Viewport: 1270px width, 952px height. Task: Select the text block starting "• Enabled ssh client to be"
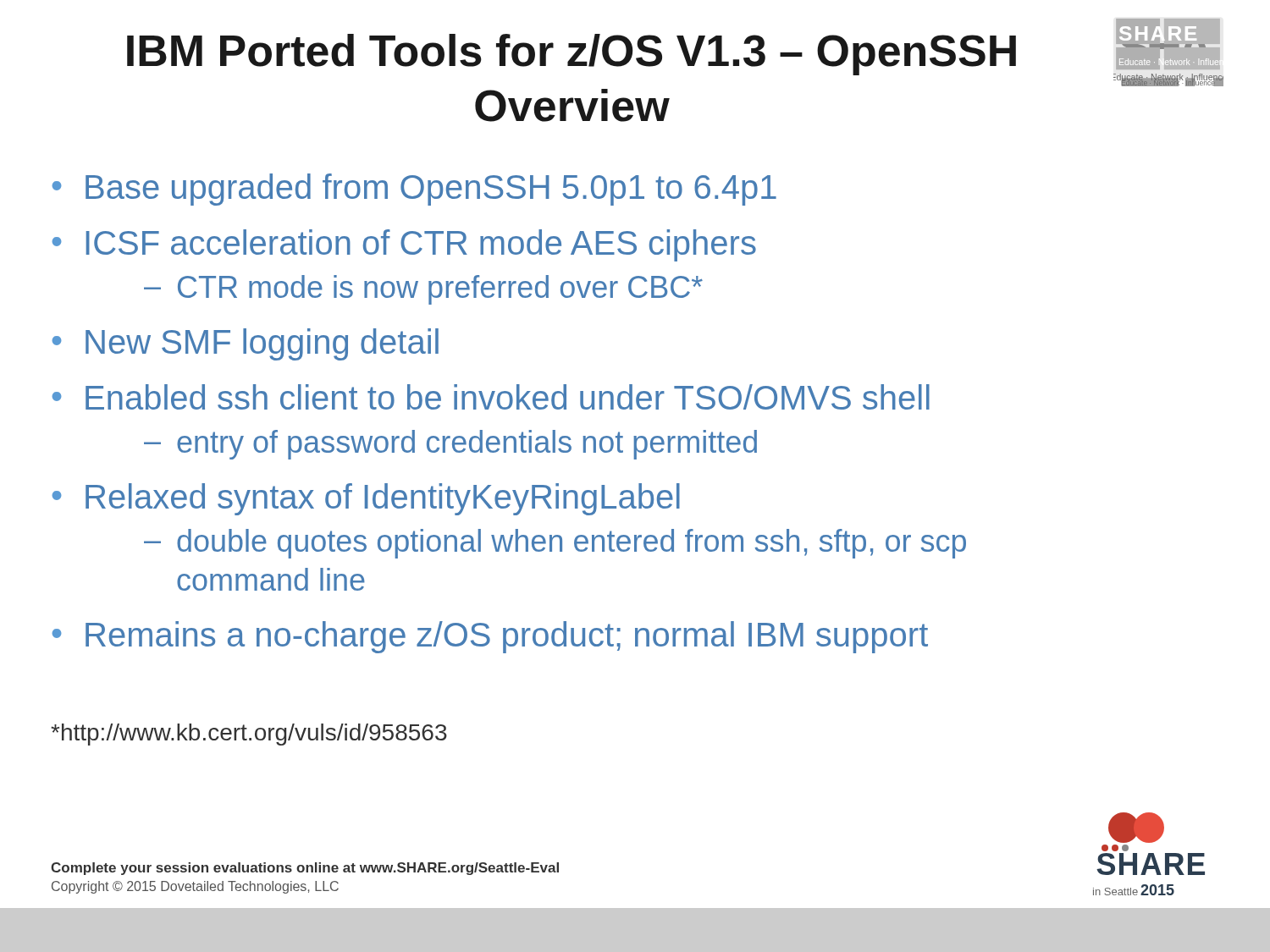(491, 398)
